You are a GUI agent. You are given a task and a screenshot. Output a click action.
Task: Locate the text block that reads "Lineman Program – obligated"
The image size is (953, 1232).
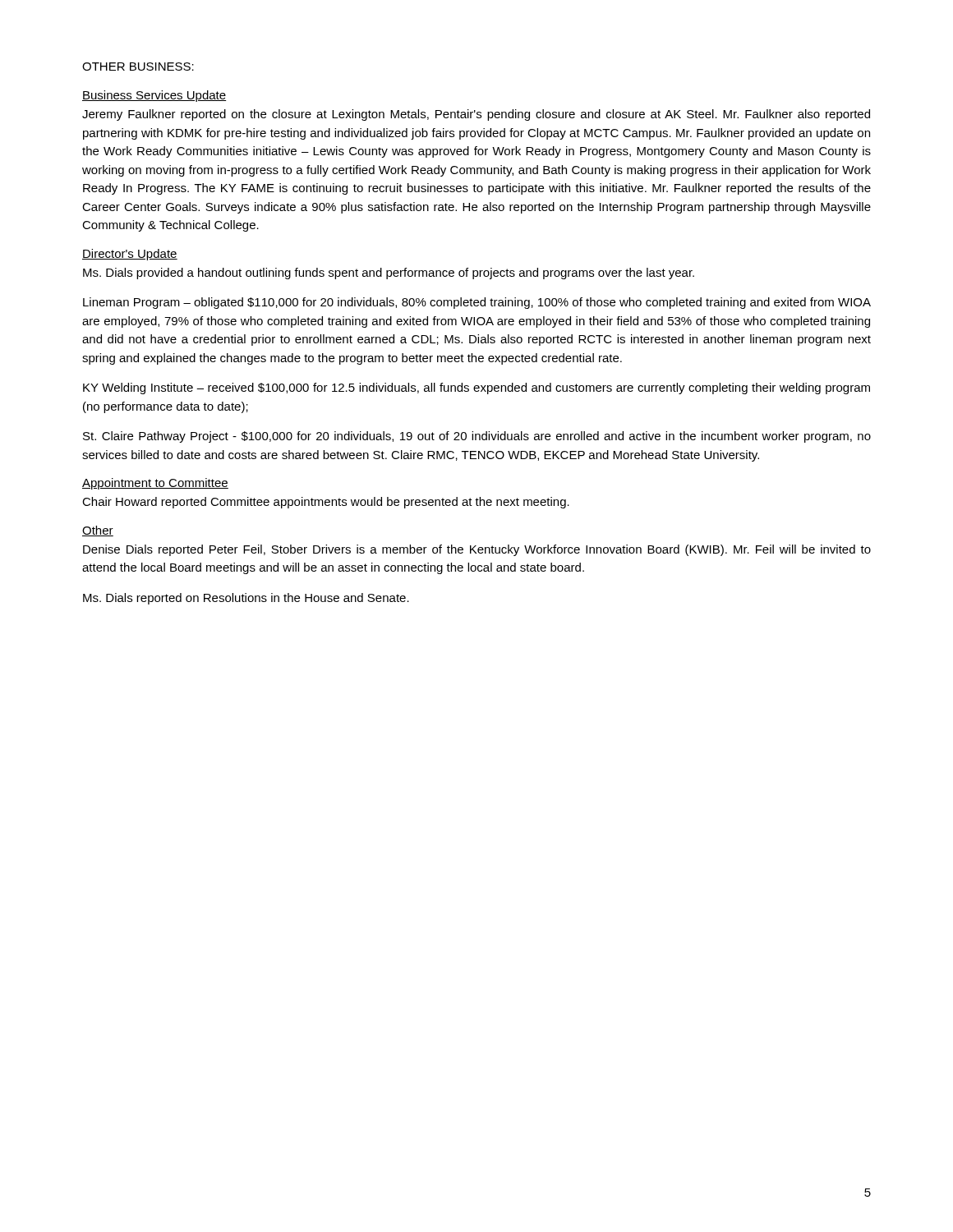click(476, 330)
